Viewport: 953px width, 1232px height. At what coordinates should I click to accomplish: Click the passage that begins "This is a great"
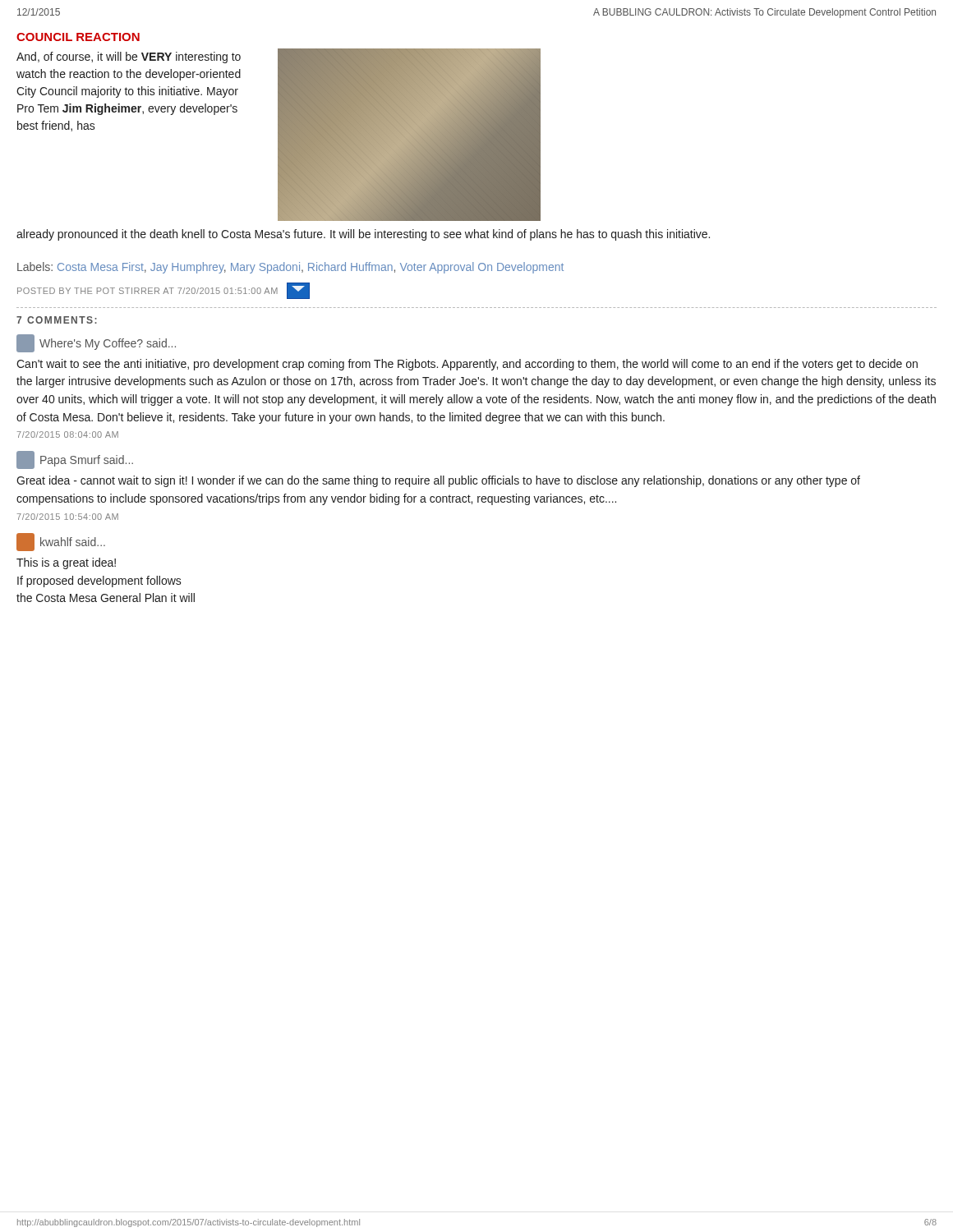[x=106, y=580]
